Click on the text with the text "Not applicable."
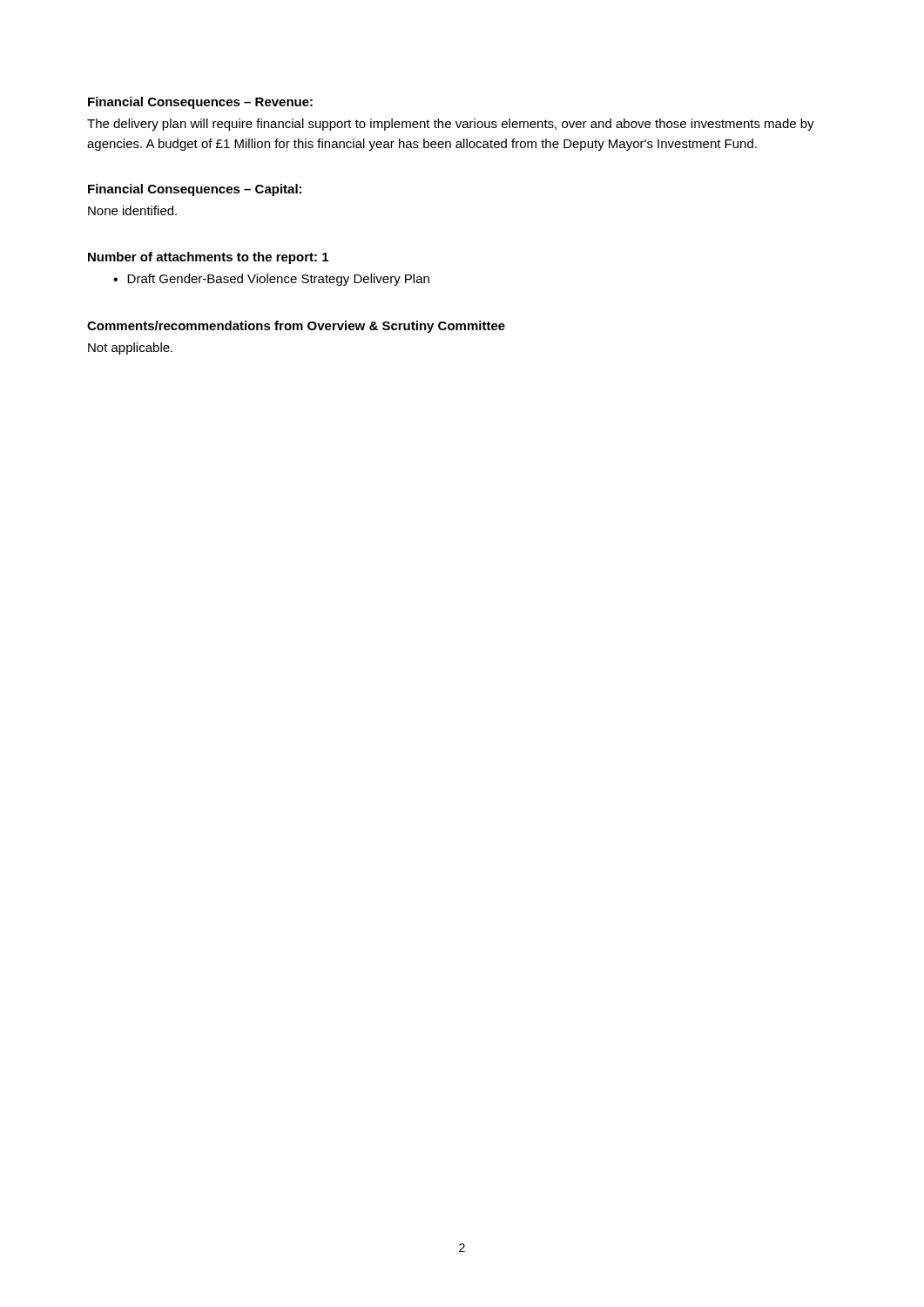 130,347
